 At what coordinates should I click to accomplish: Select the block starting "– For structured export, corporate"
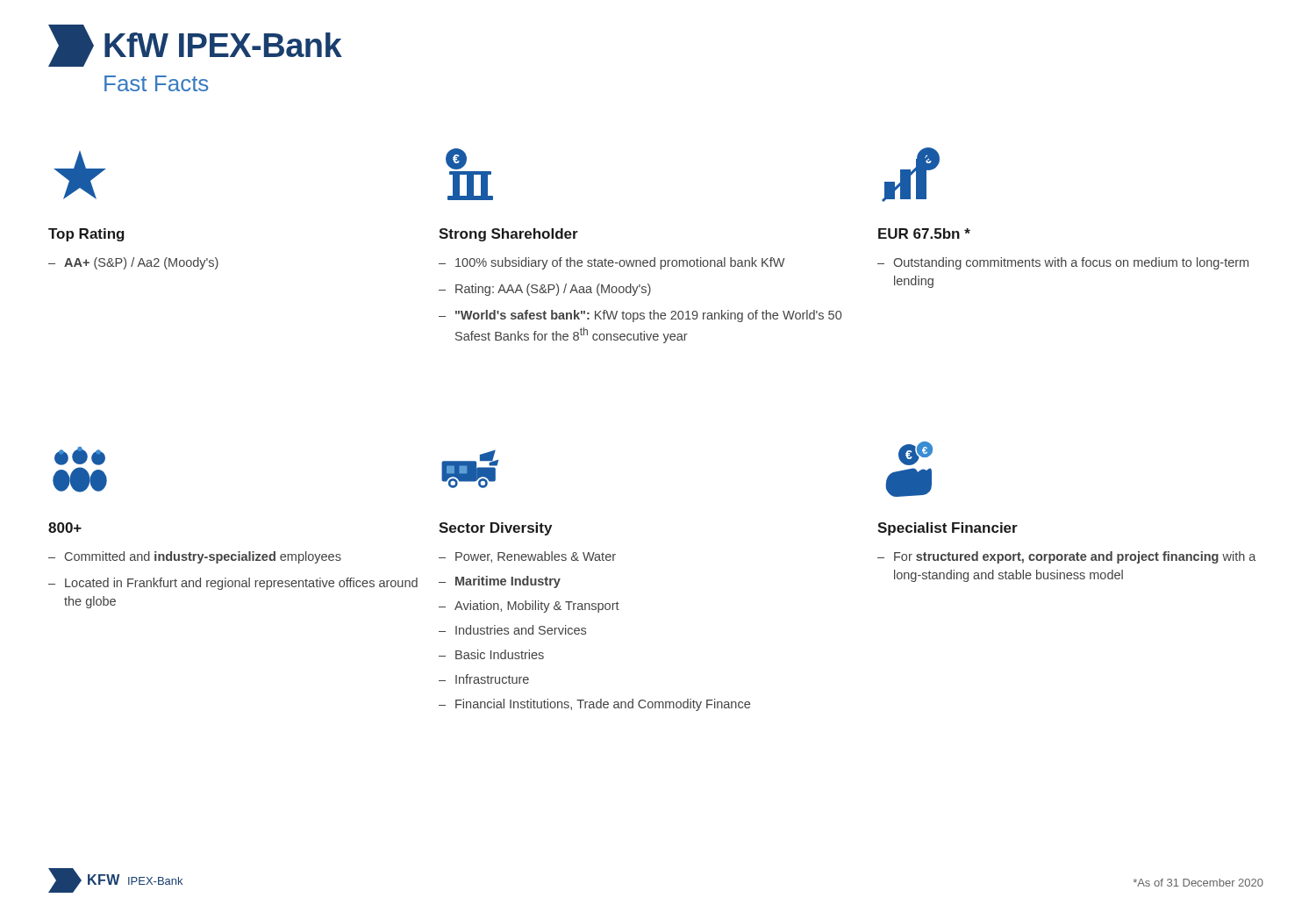(x=1067, y=565)
